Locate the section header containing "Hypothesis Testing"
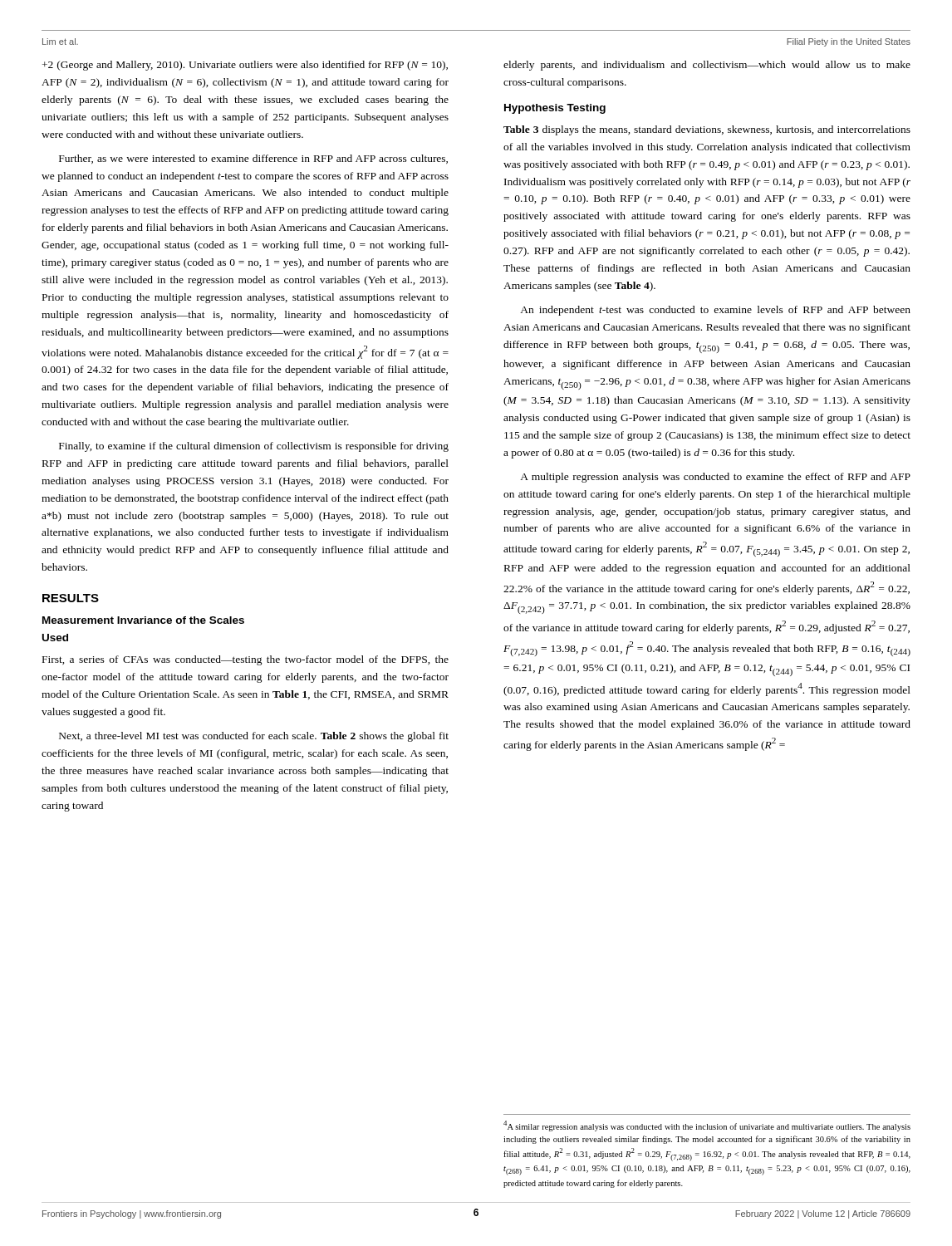 pyautogui.click(x=555, y=109)
